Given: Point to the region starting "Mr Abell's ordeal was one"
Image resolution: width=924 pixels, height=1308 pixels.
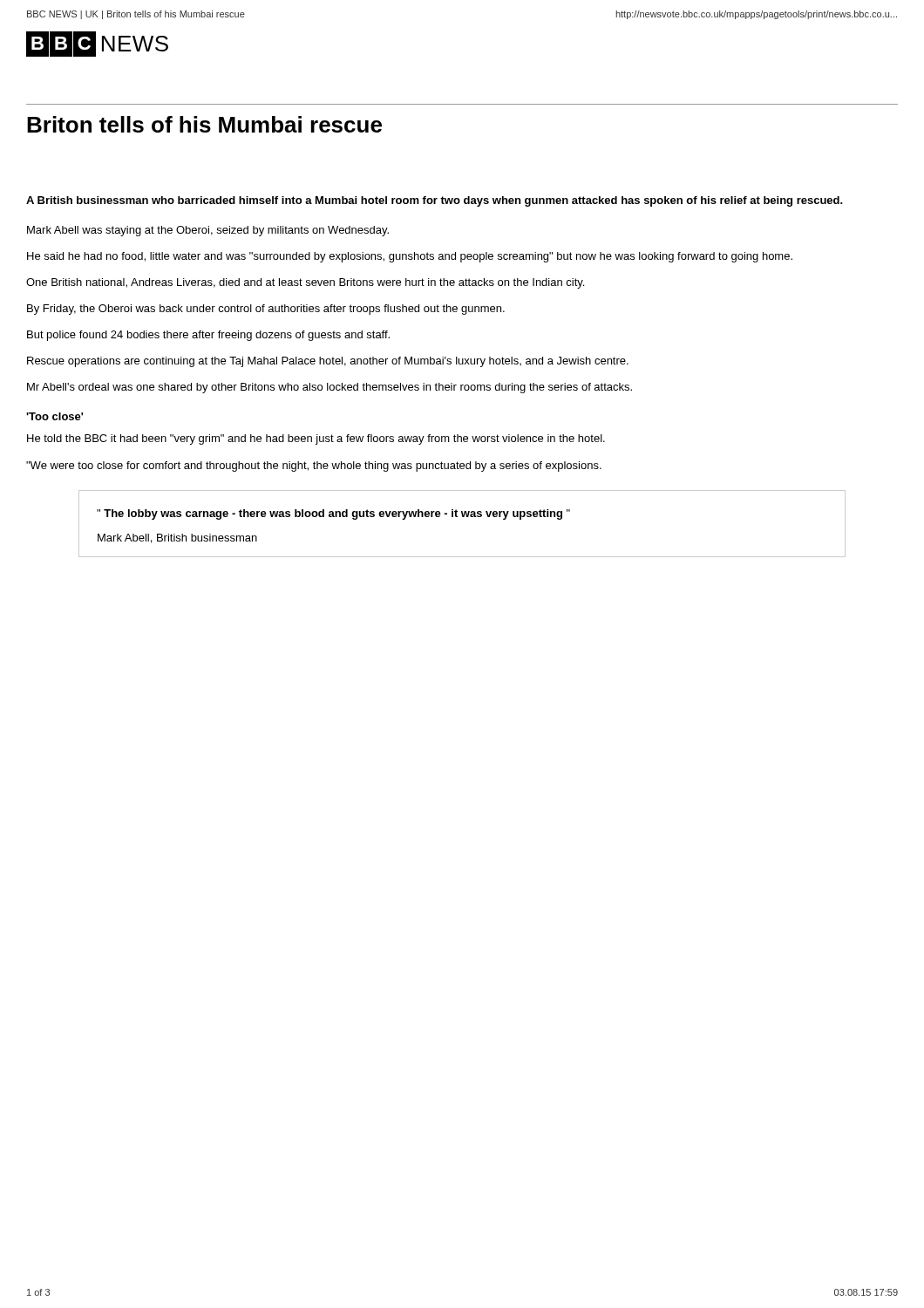Looking at the screenshot, I should [330, 387].
